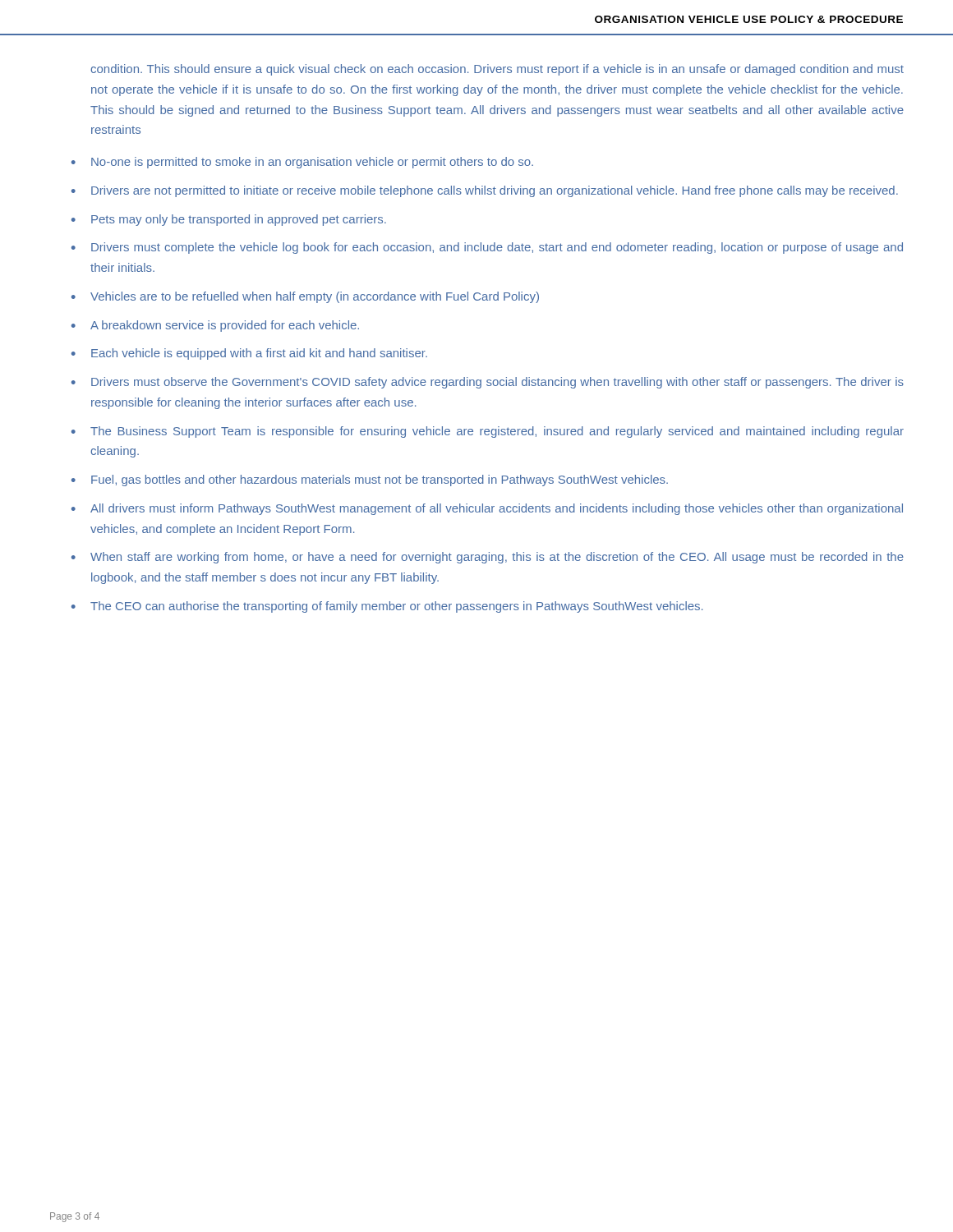Screen dimensions: 1232x953
Task: Navigate to the region starting "Fuel, gas bottles and other hazardous materials must"
Action: (x=380, y=479)
